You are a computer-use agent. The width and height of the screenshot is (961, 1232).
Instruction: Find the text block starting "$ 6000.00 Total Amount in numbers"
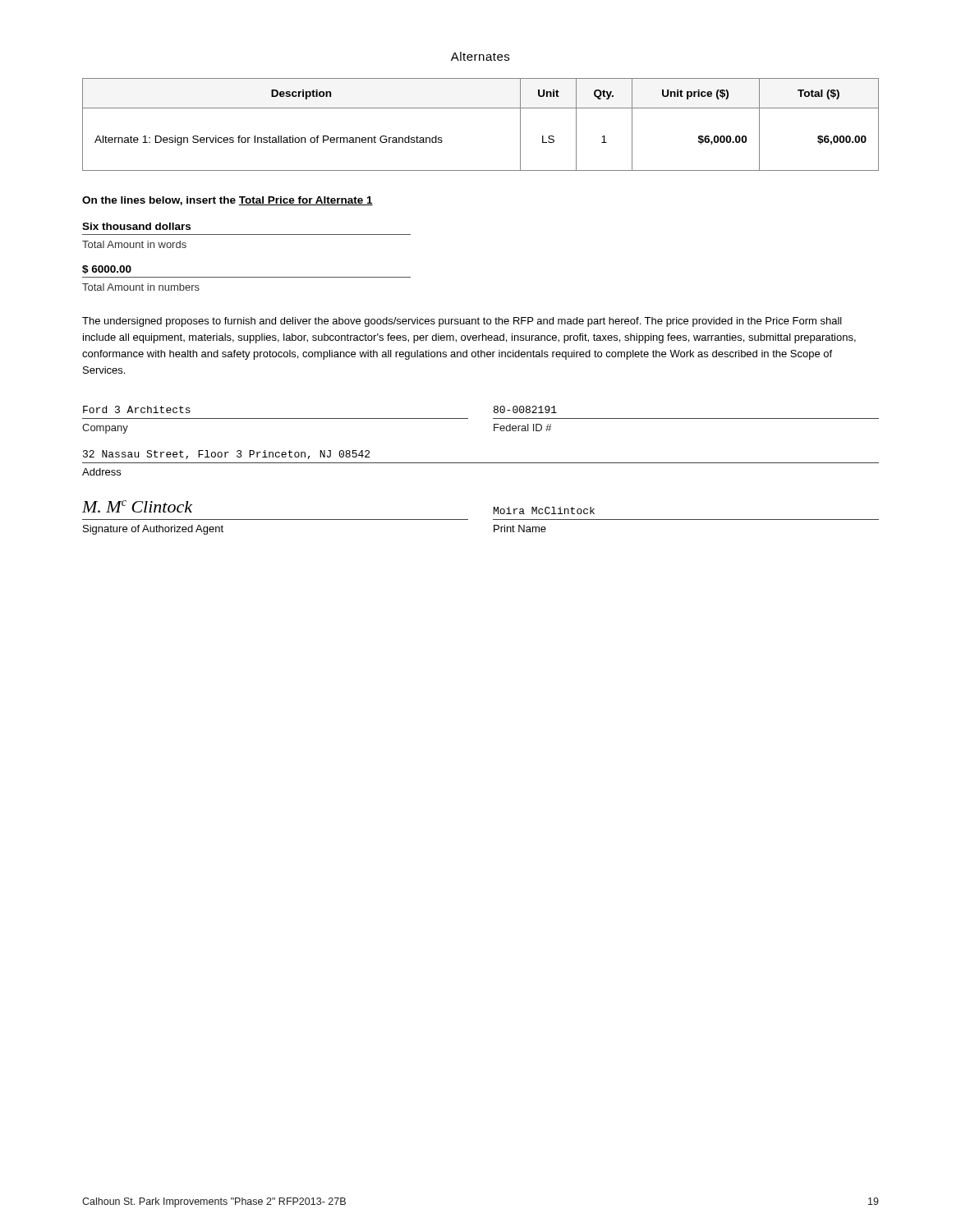point(107,270)
